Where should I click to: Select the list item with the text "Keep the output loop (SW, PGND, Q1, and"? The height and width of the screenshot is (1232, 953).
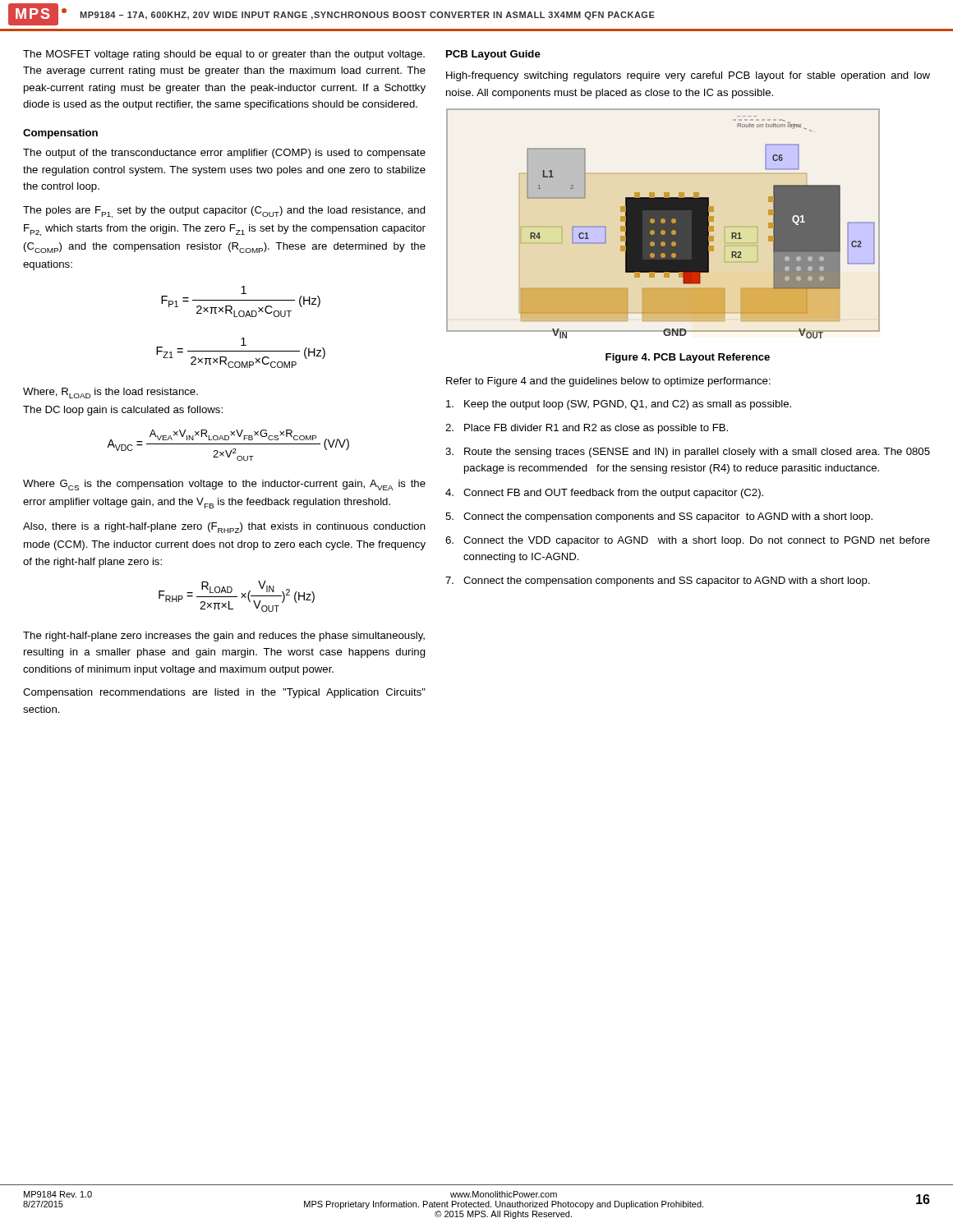tap(688, 404)
